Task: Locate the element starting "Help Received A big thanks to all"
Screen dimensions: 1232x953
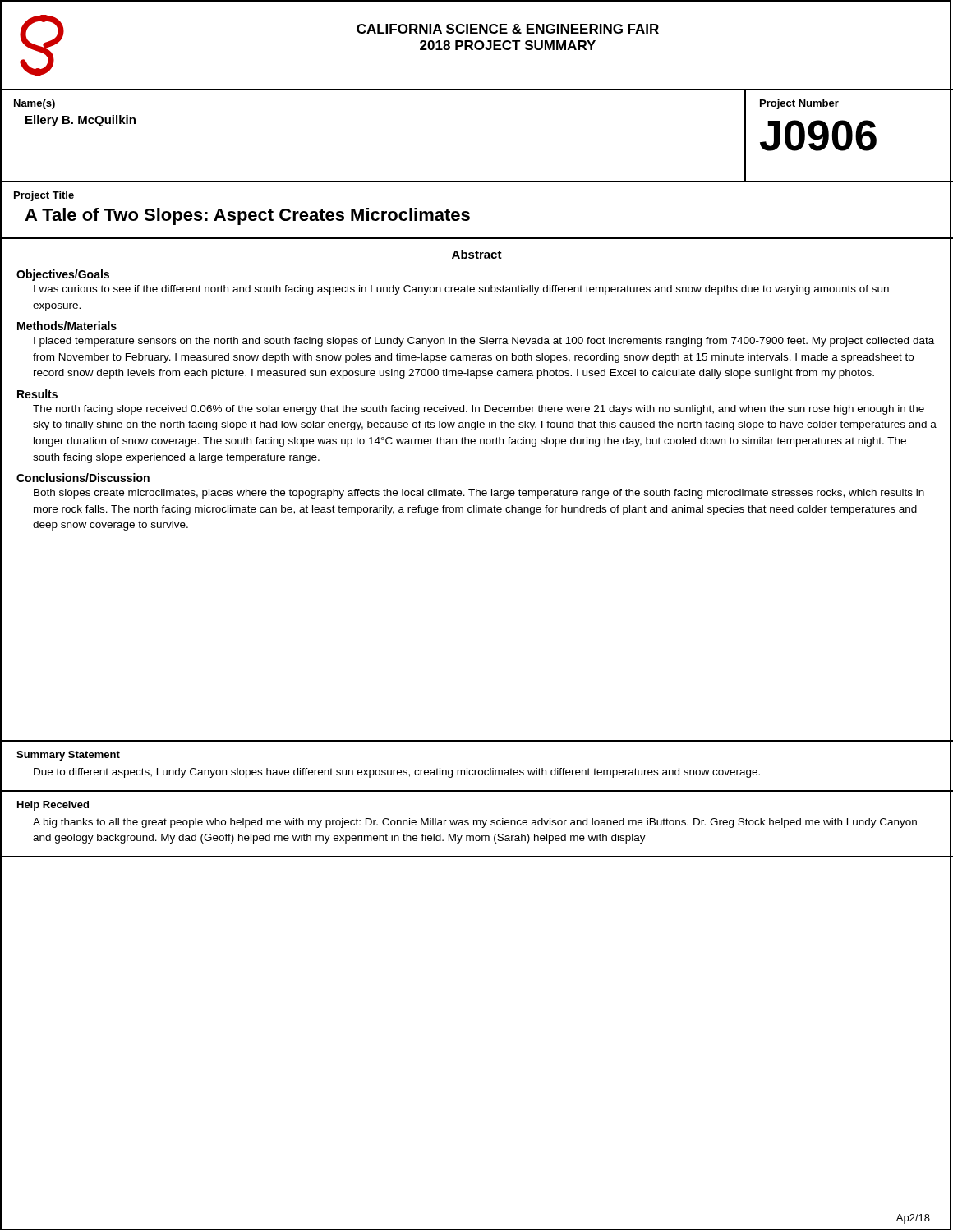Action: tap(476, 822)
